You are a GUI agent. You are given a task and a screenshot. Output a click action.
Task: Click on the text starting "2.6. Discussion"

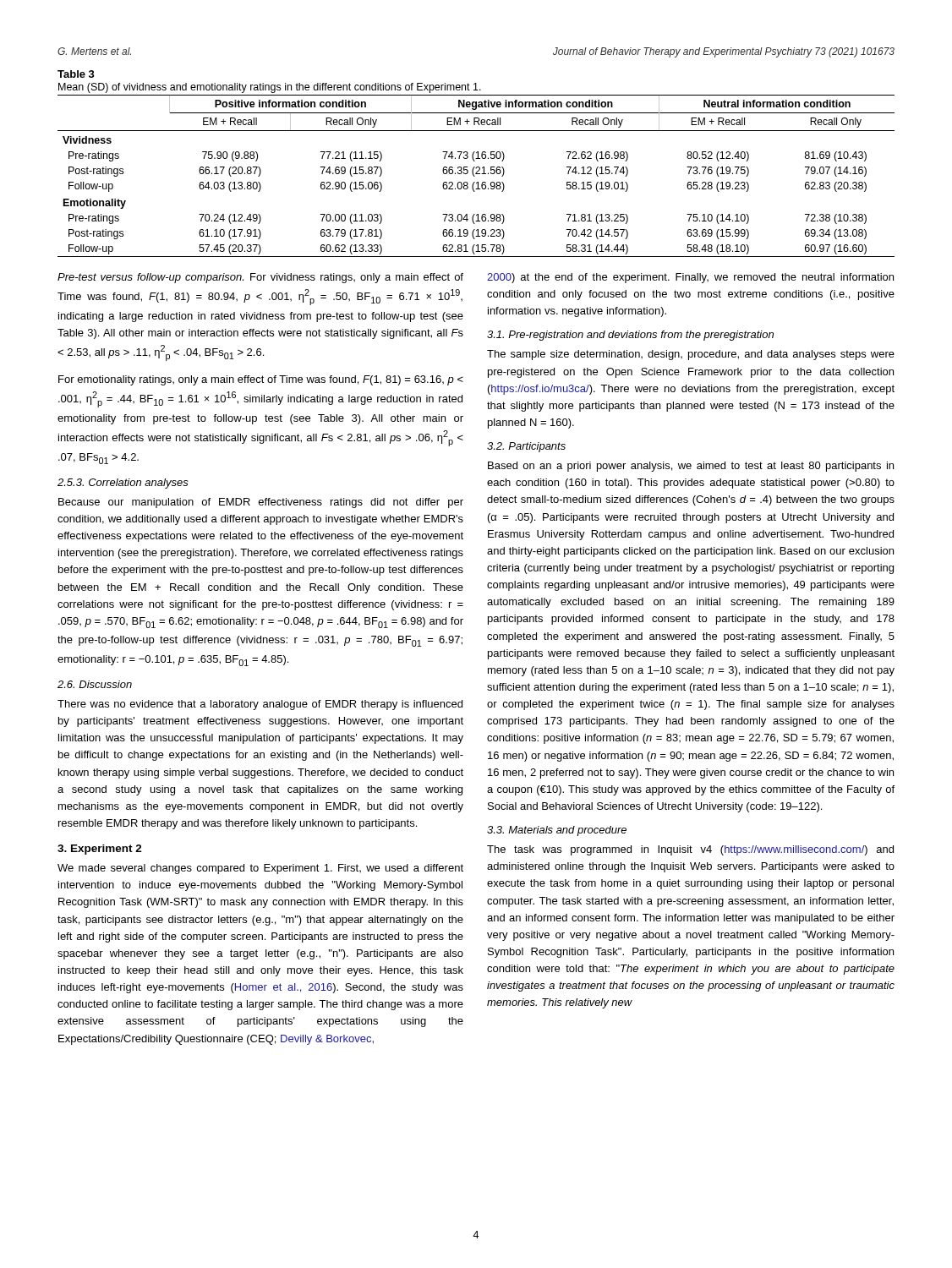point(95,684)
